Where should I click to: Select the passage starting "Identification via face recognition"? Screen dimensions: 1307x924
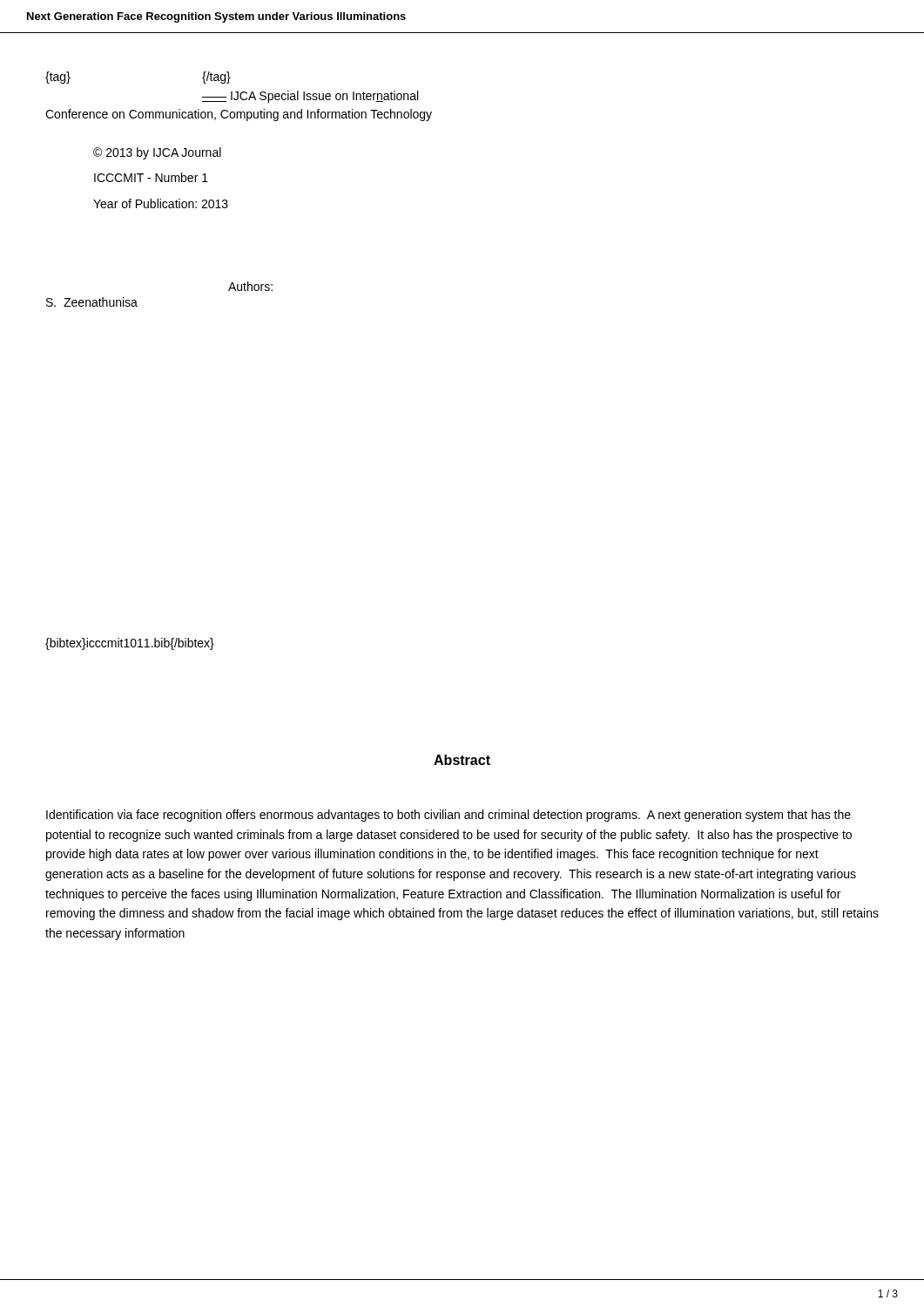point(462,874)
